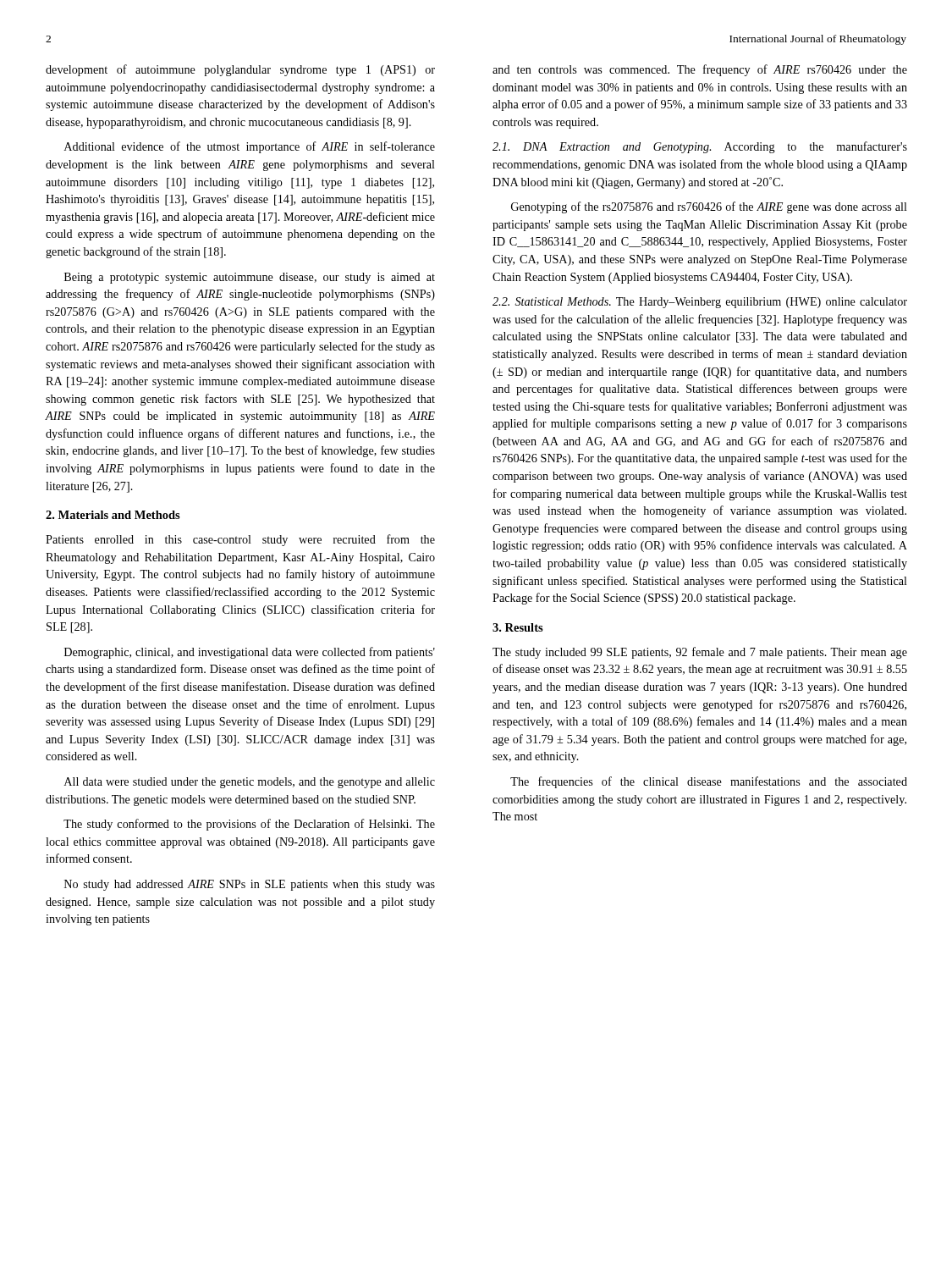This screenshot has height=1270, width=952.
Task: Locate the text block starting "The frequencies of the clinical"
Action: tap(700, 799)
